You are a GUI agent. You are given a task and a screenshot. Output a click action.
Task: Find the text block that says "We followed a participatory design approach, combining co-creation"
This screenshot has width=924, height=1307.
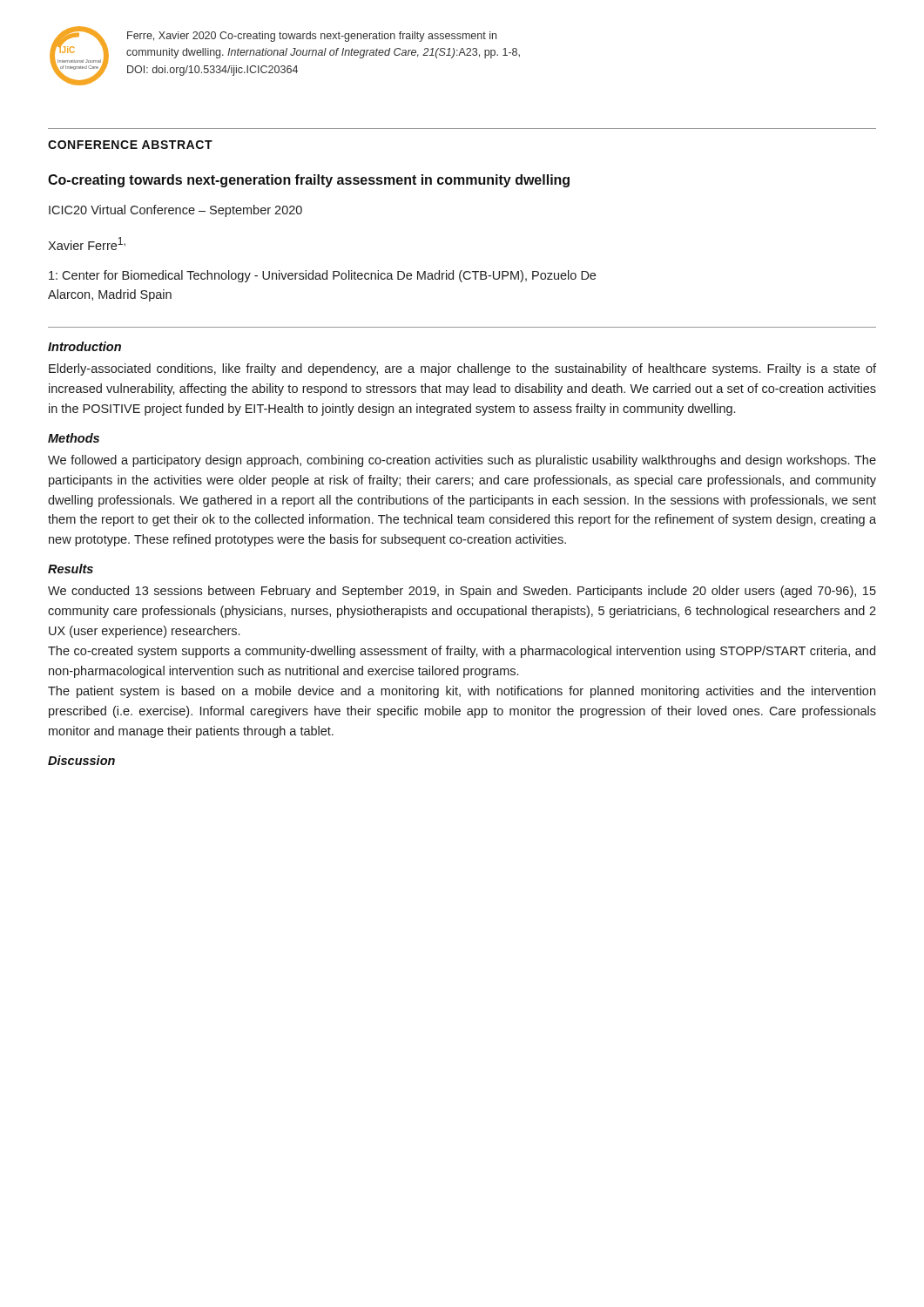tap(462, 500)
